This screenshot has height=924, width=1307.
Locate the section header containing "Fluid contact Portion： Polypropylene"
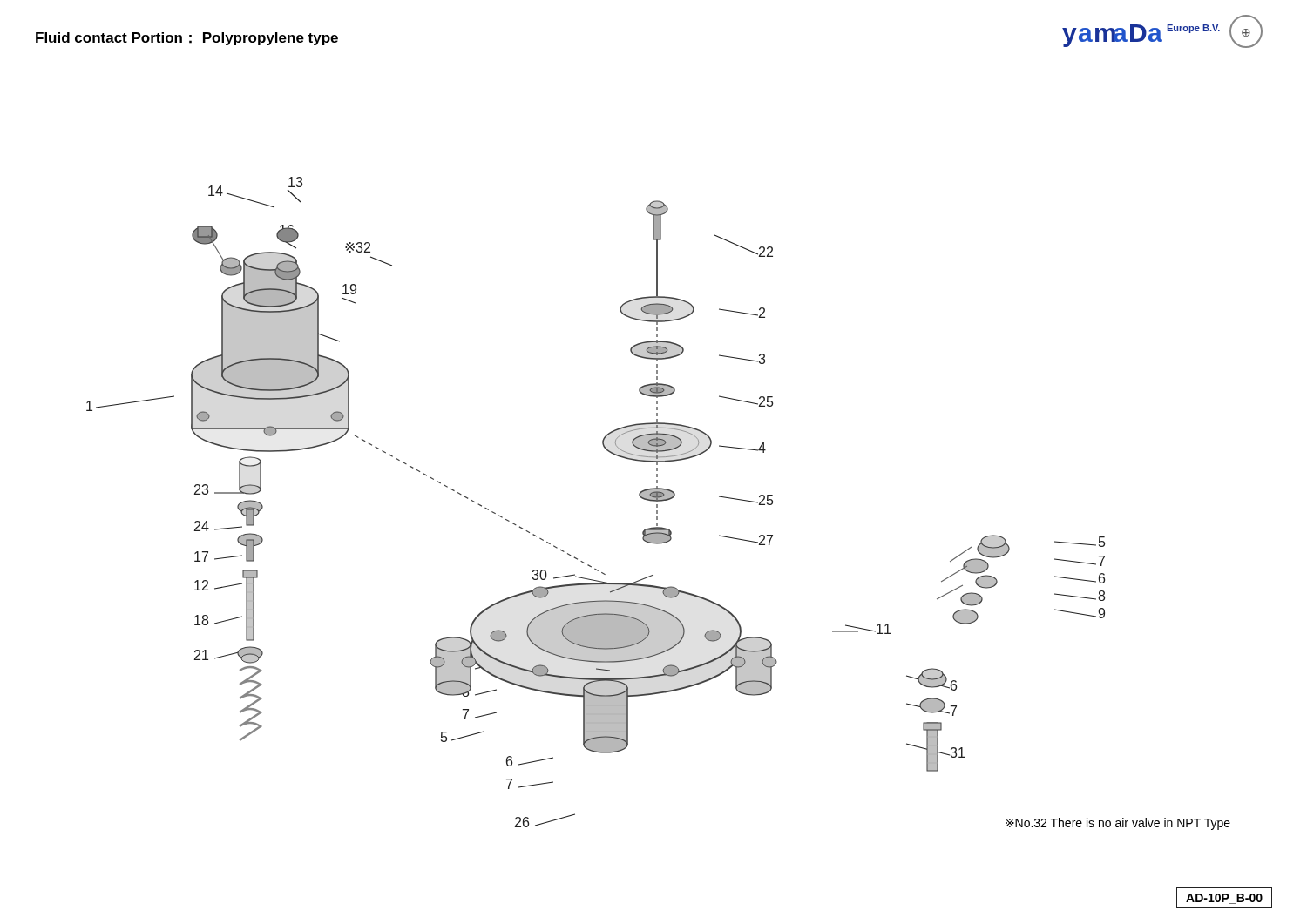[x=187, y=38]
